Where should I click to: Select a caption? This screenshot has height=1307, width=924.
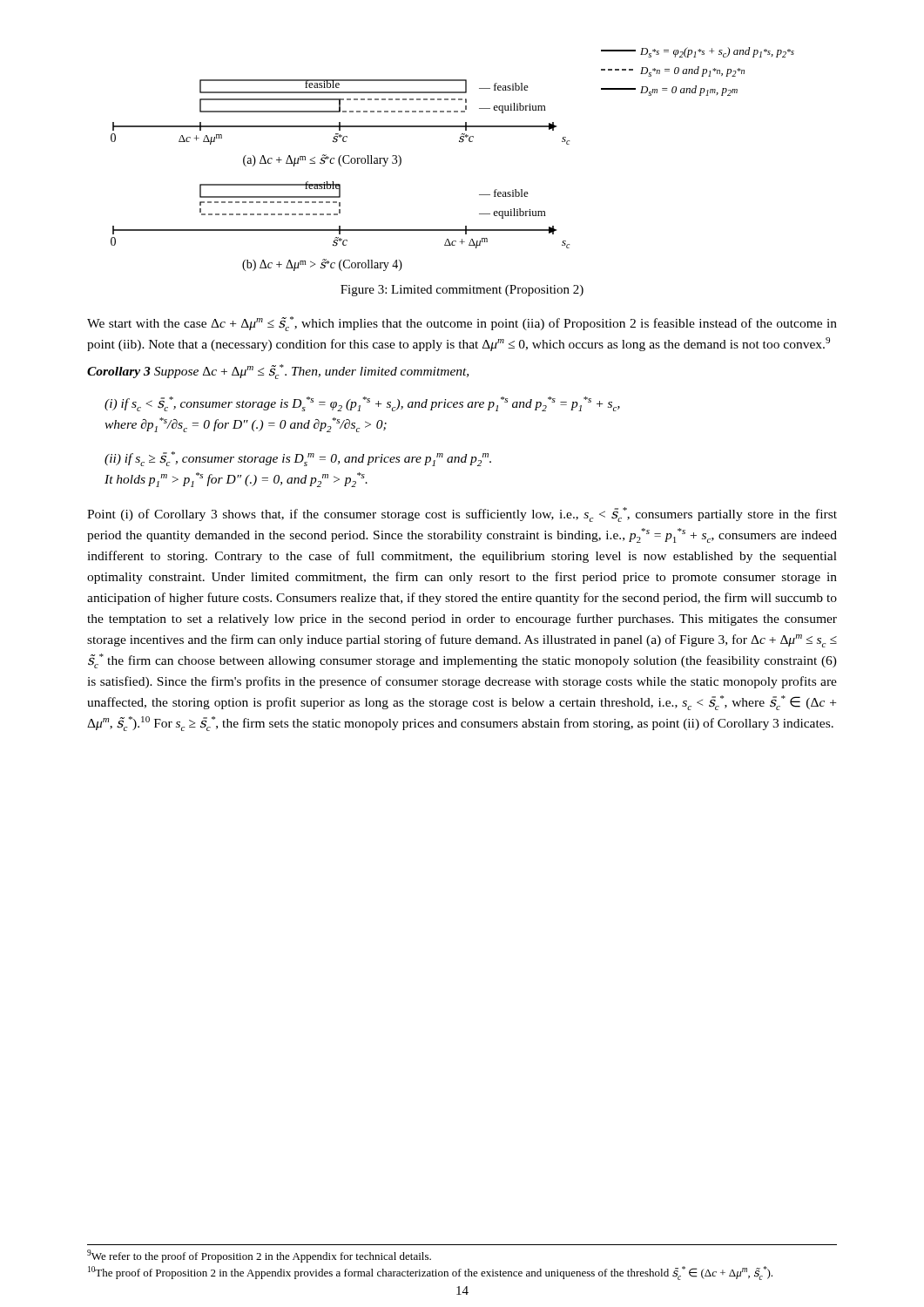pyautogui.click(x=462, y=289)
